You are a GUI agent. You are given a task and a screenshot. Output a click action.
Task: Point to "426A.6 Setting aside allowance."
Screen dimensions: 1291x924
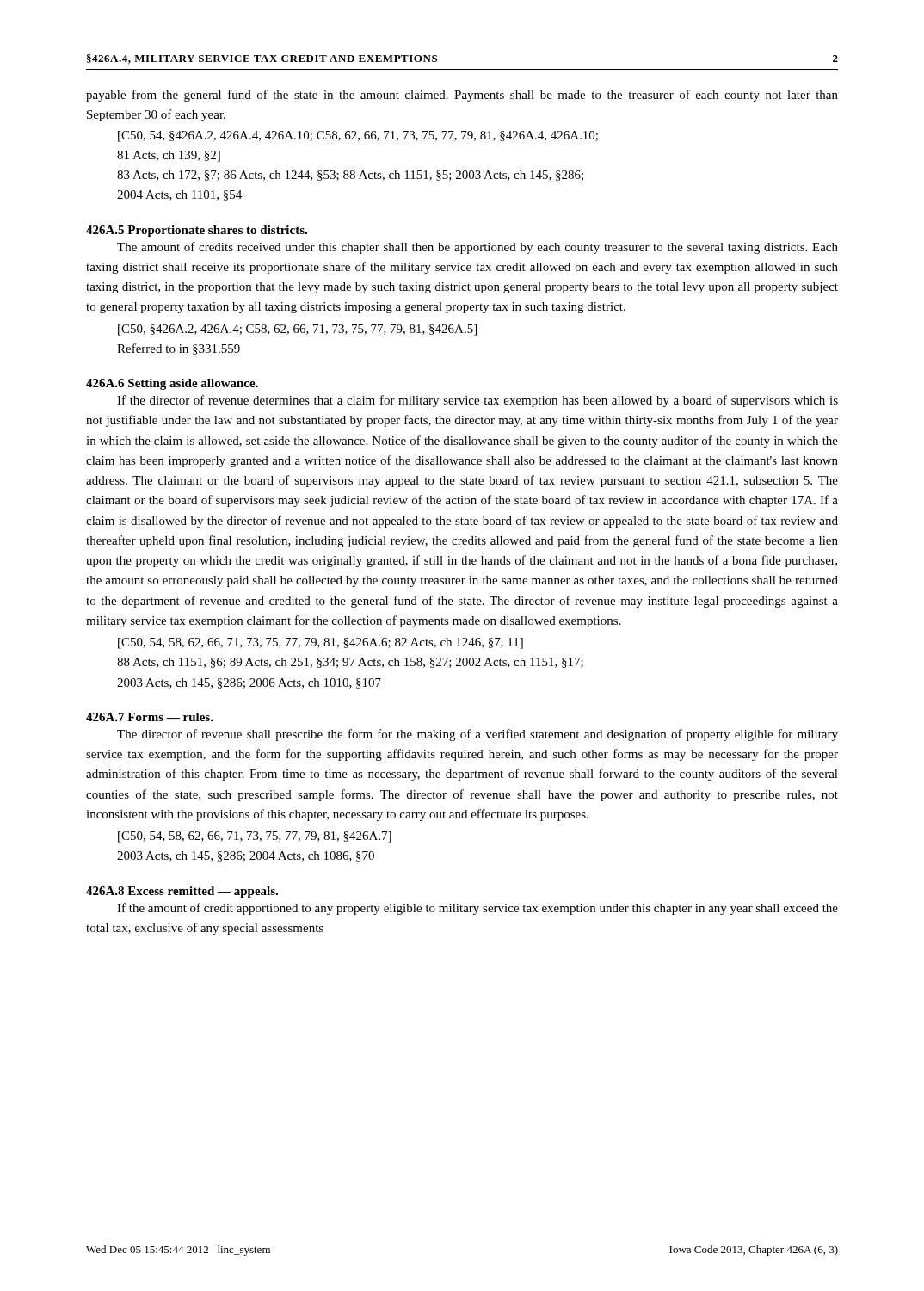point(172,383)
